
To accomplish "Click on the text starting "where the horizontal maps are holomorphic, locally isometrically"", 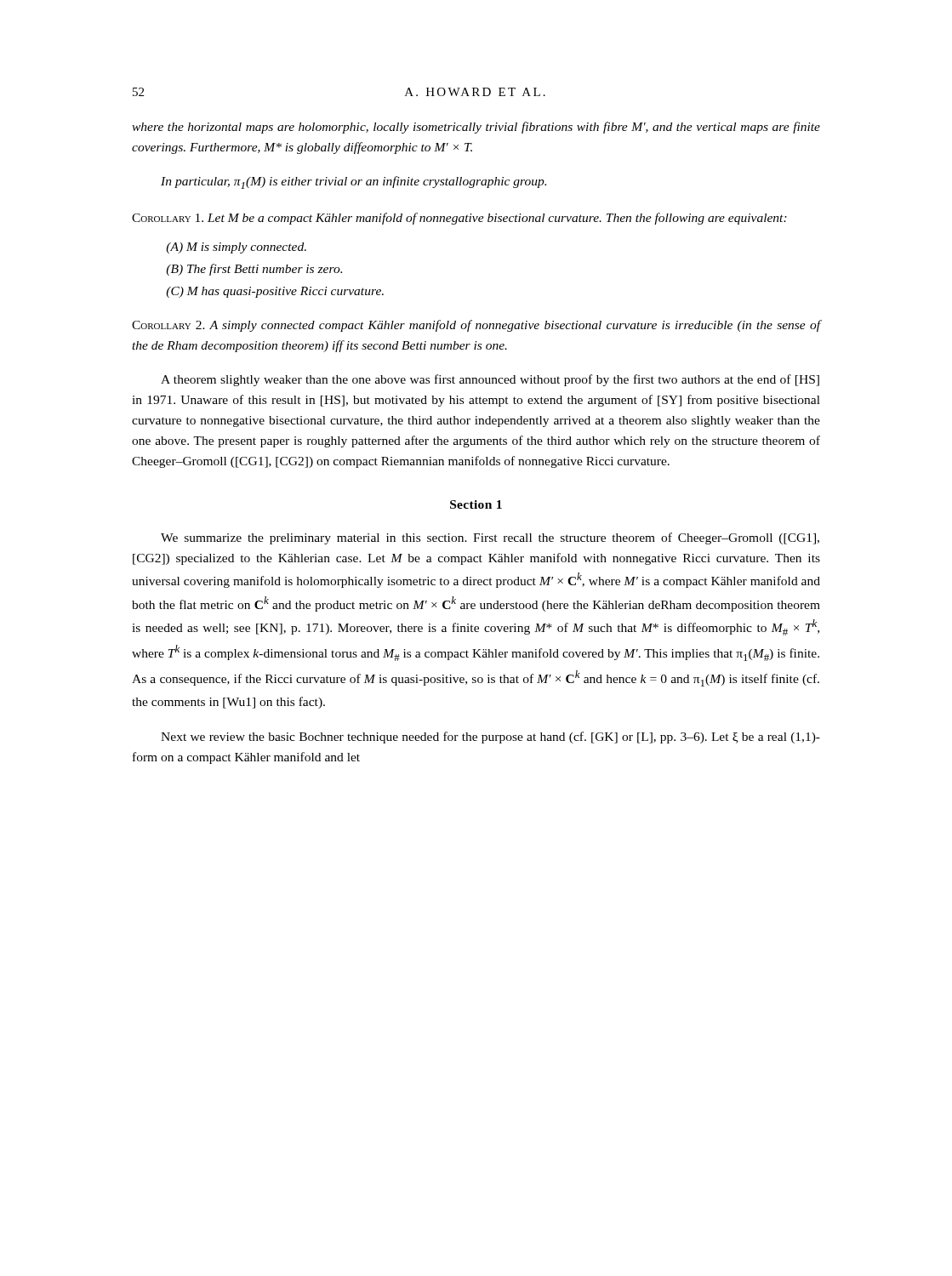I will tap(476, 137).
